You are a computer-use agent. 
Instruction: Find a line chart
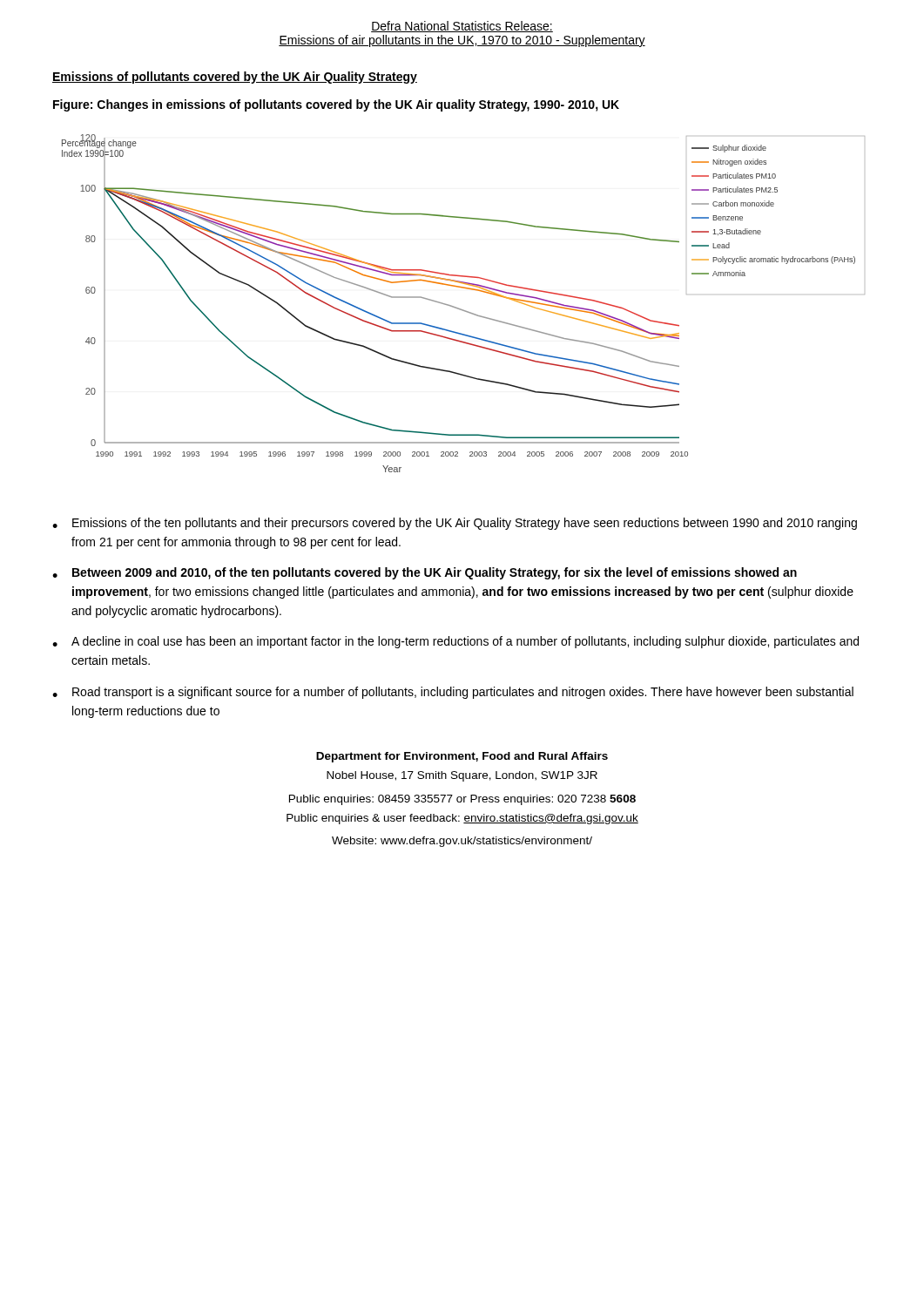(x=462, y=308)
